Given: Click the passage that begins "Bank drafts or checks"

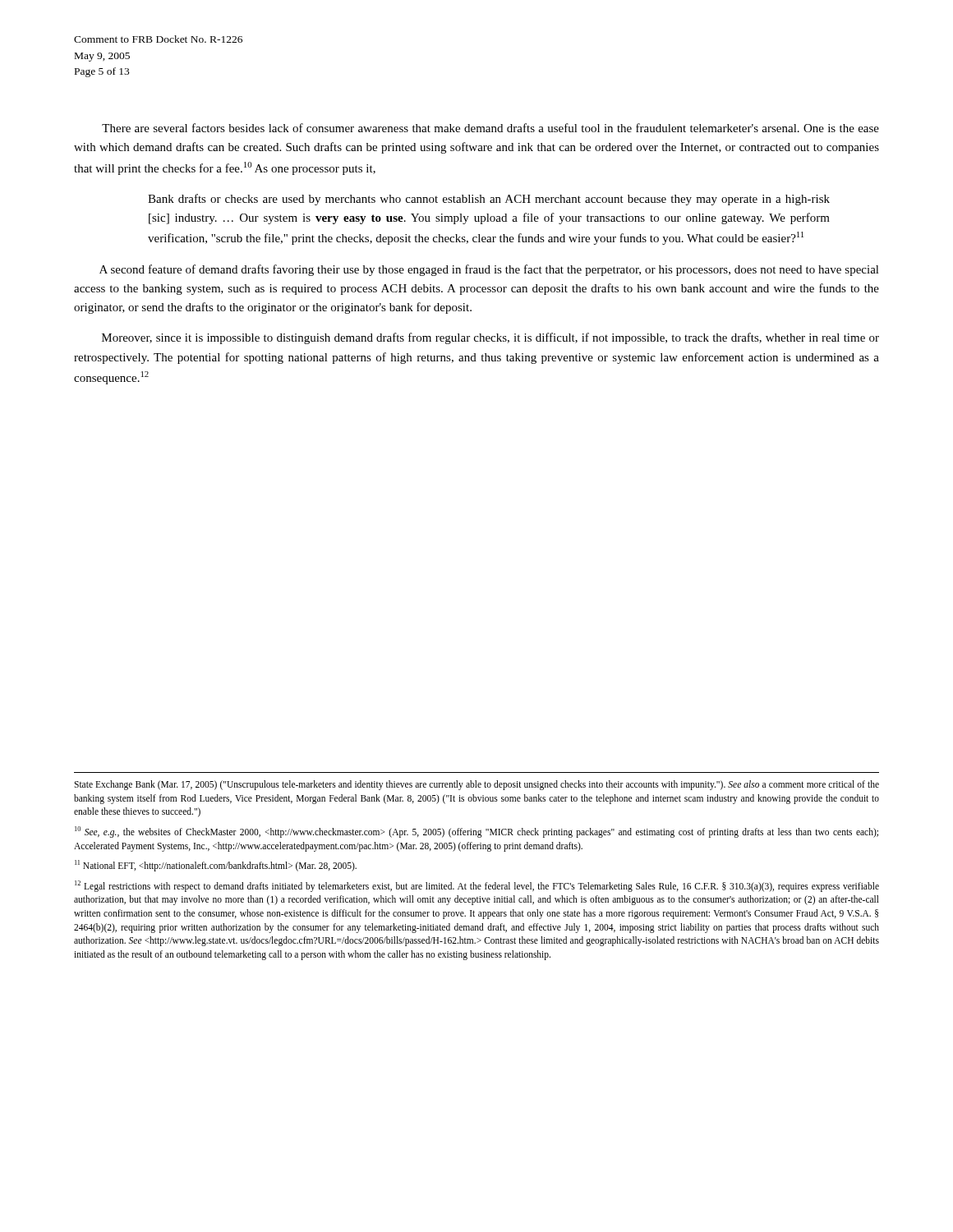Looking at the screenshot, I should pyautogui.click(x=489, y=218).
